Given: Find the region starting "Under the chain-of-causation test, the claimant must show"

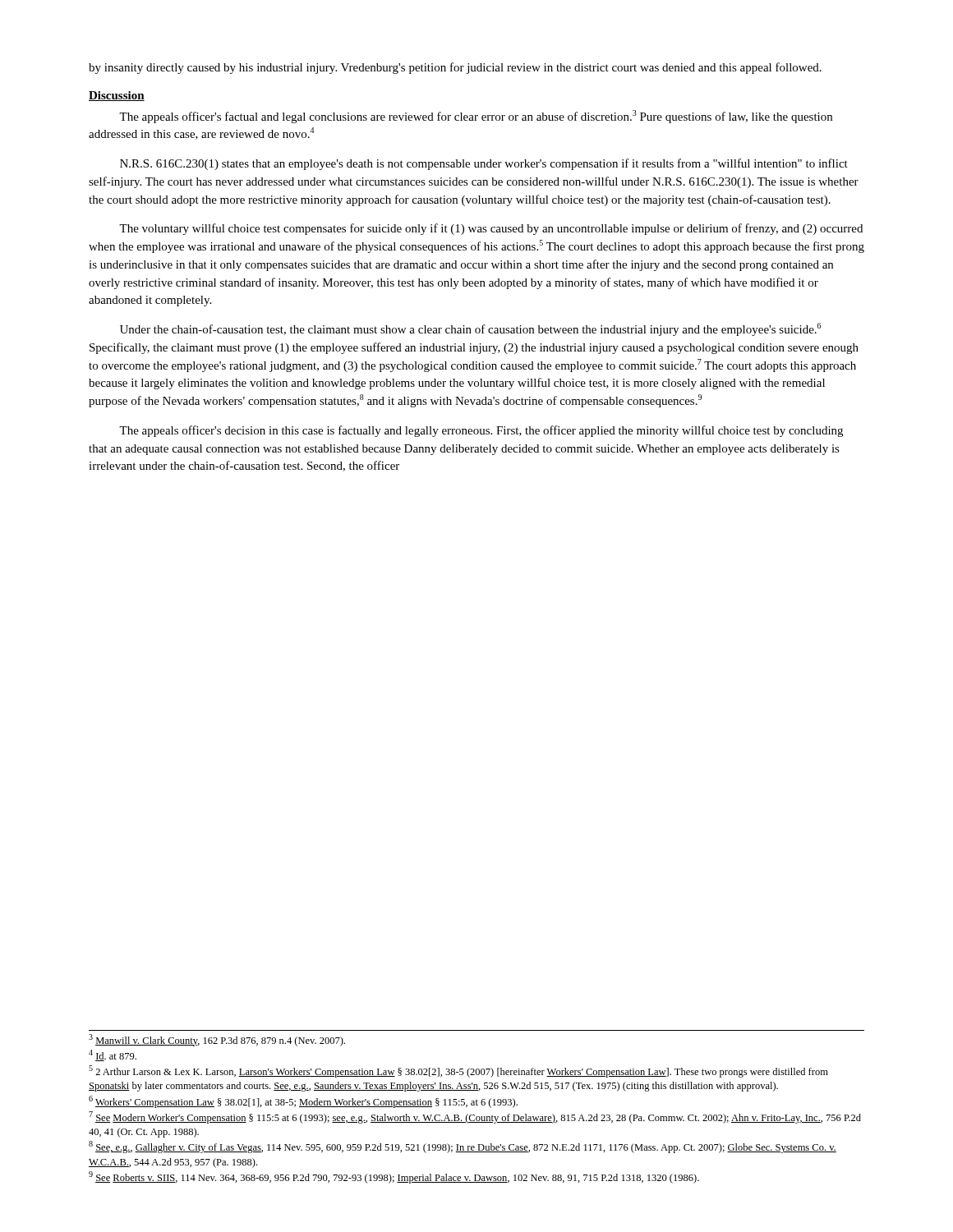Looking at the screenshot, I should (476, 366).
